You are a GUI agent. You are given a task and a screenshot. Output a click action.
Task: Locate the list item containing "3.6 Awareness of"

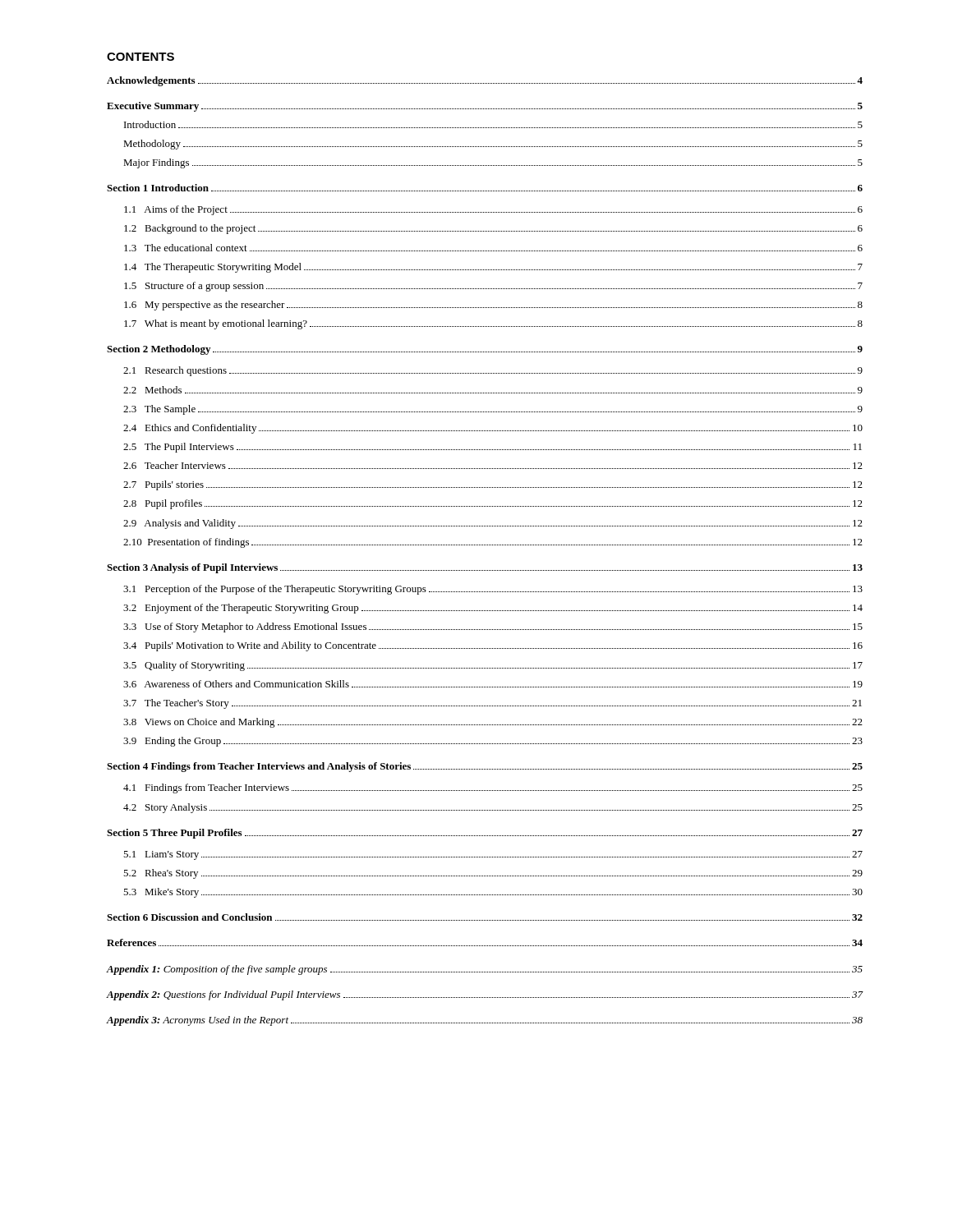click(x=485, y=684)
